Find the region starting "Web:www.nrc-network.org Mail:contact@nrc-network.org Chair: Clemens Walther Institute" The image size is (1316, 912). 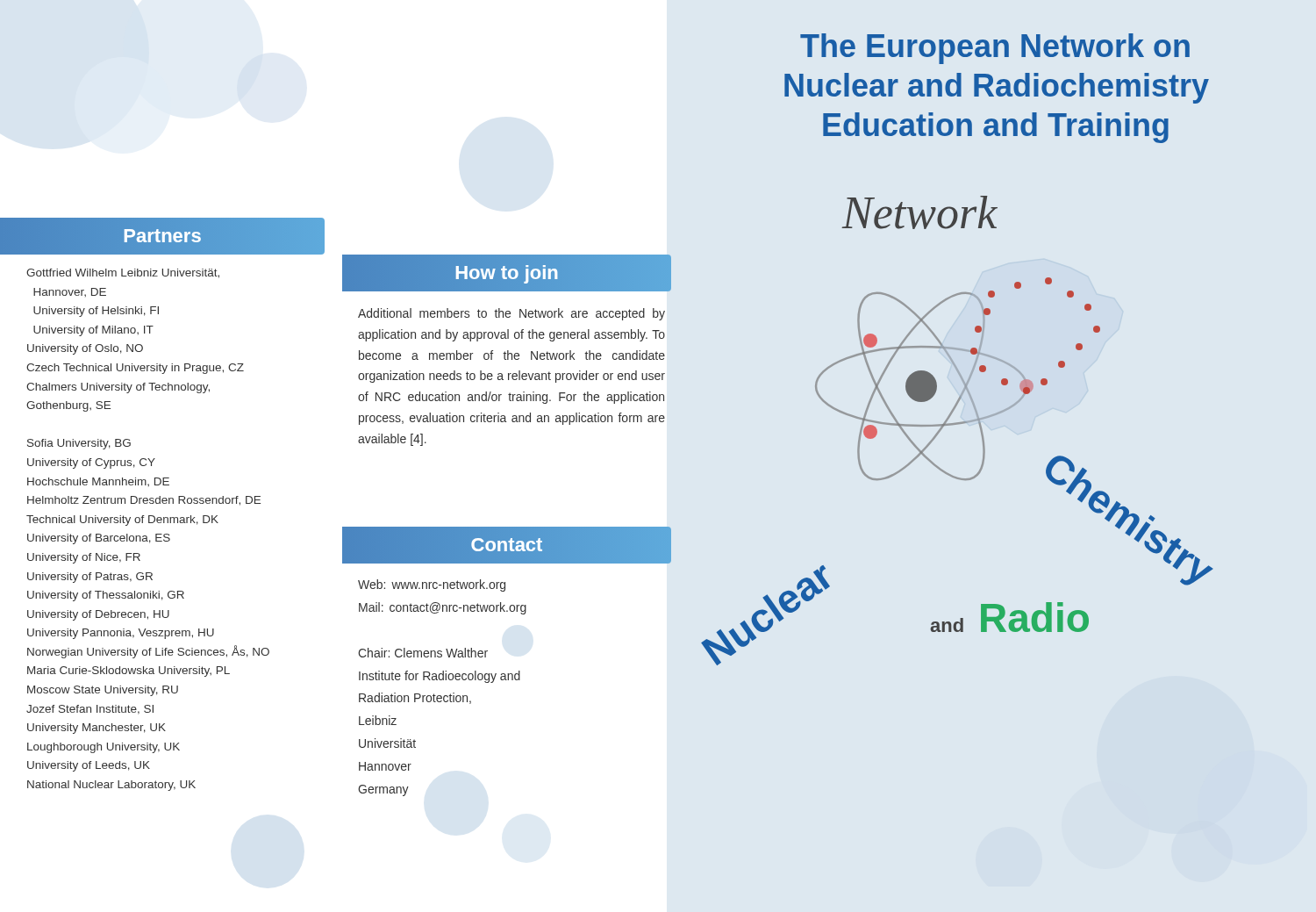point(516,685)
